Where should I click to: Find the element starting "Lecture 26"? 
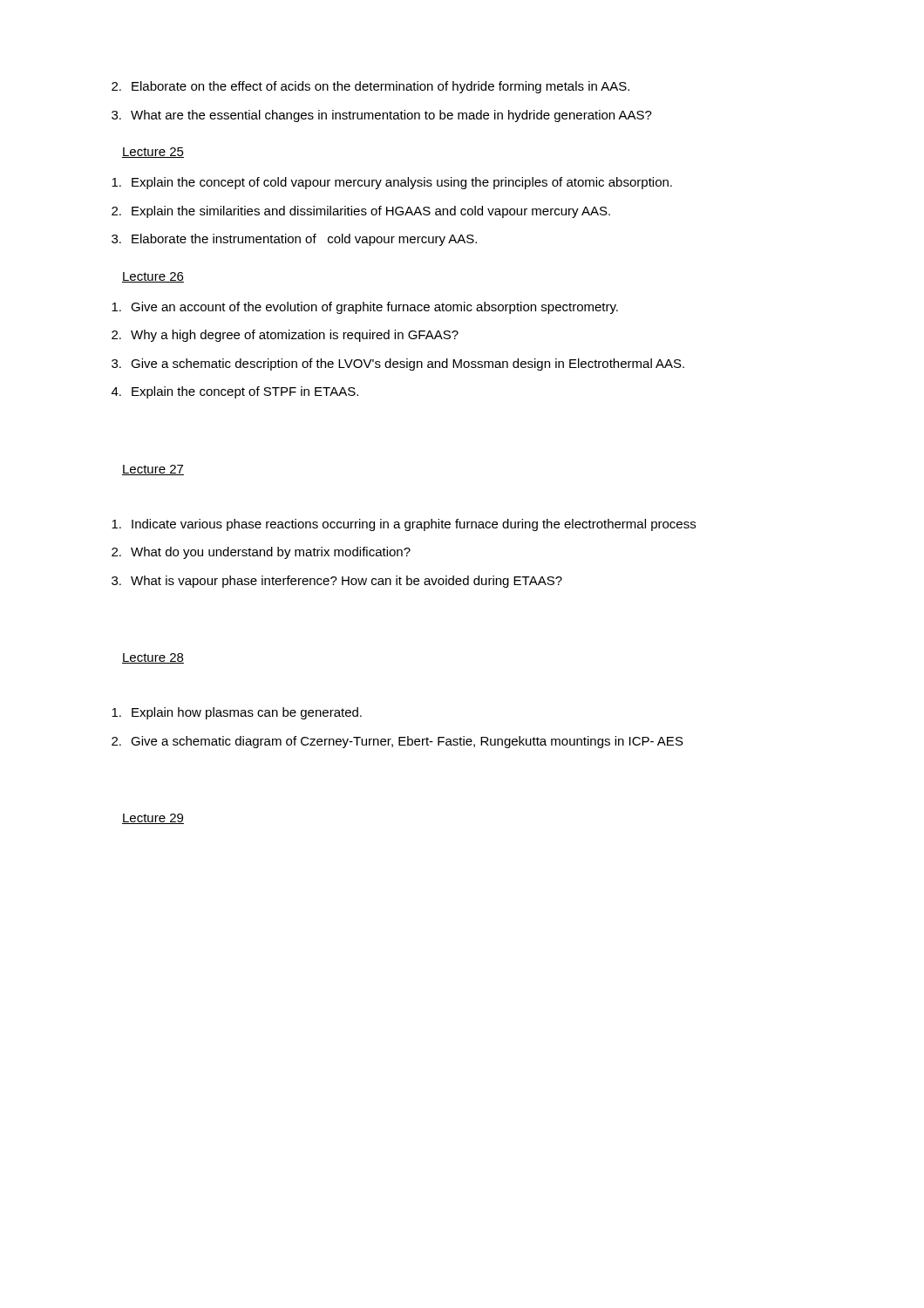153,276
